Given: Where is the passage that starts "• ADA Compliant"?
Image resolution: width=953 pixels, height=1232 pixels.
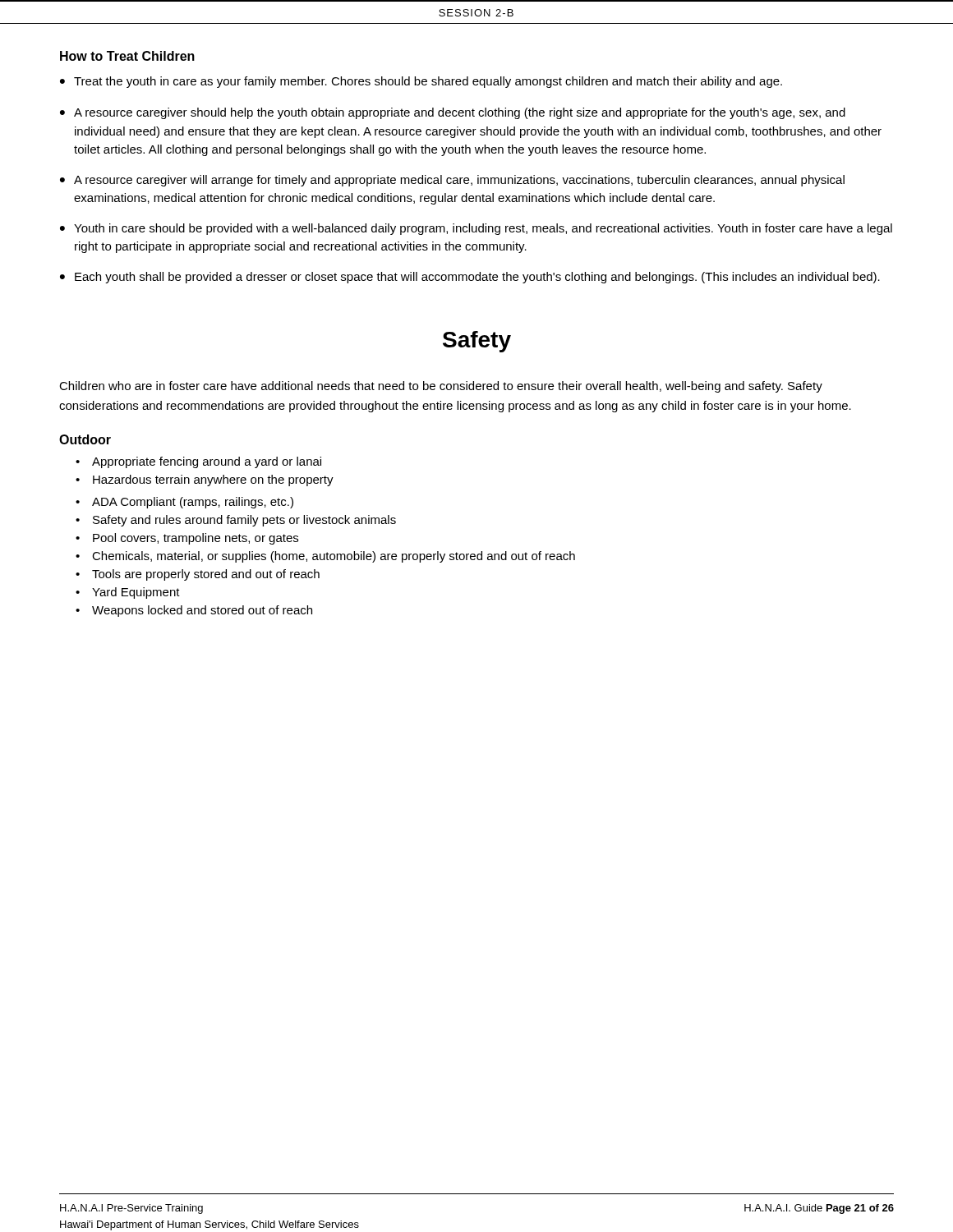Looking at the screenshot, I should 185,501.
